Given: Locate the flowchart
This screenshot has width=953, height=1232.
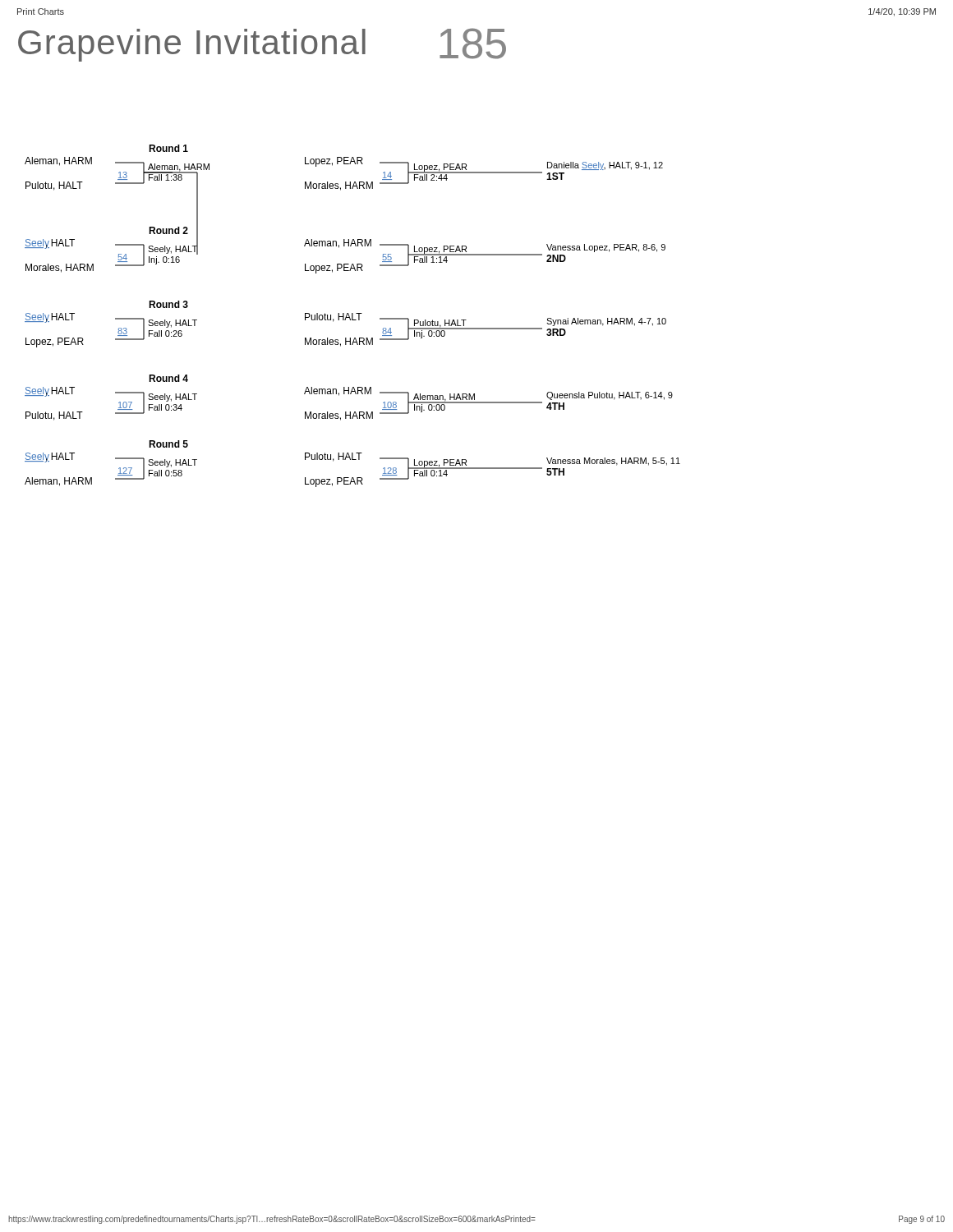Looking at the screenshot, I should tap(476, 296).
